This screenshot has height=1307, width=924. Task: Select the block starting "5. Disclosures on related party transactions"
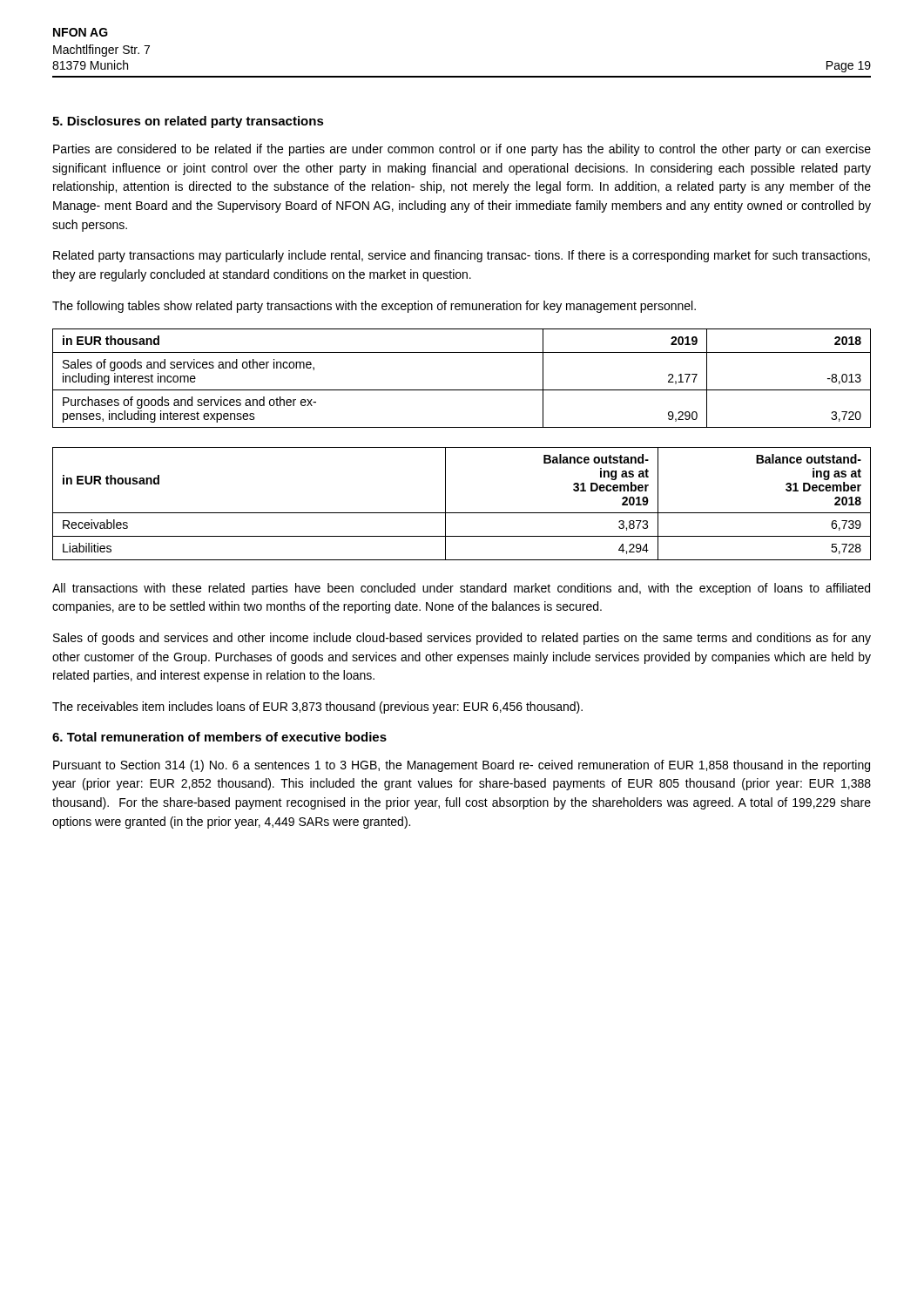click(x=188, y=121)
